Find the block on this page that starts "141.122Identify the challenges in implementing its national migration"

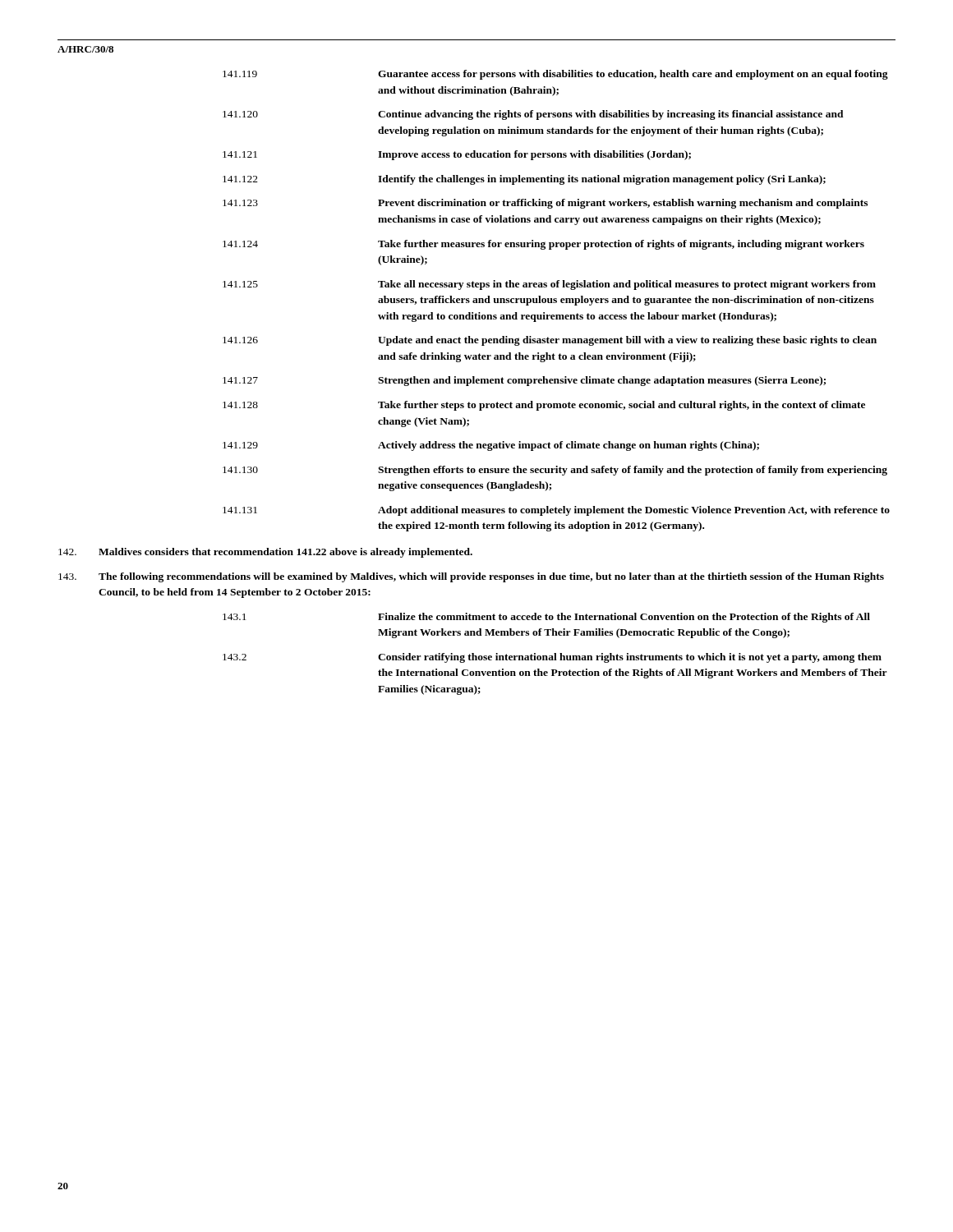[557, 179]
